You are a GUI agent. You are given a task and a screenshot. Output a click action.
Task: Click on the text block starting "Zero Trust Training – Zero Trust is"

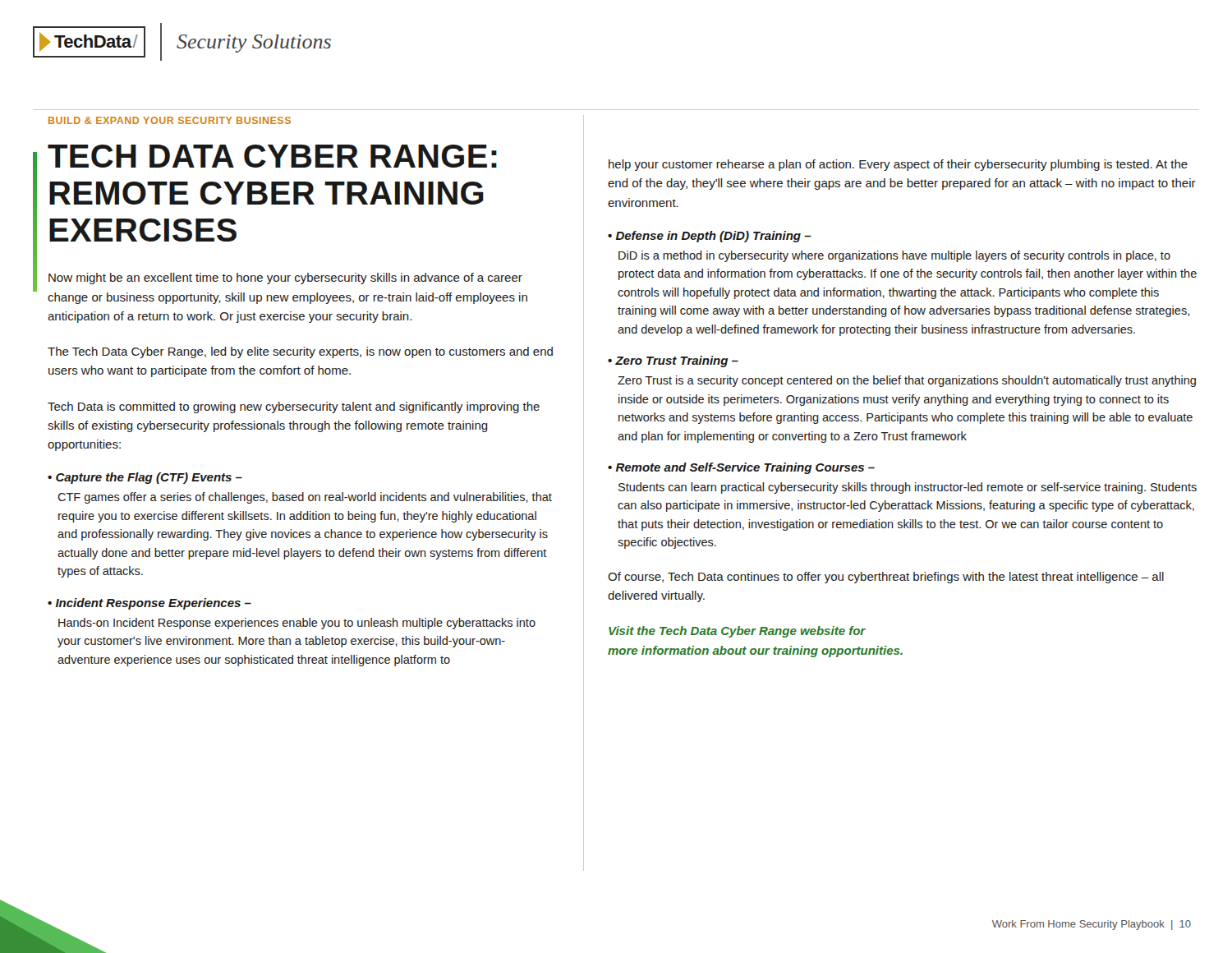click(x=903, y=399)
